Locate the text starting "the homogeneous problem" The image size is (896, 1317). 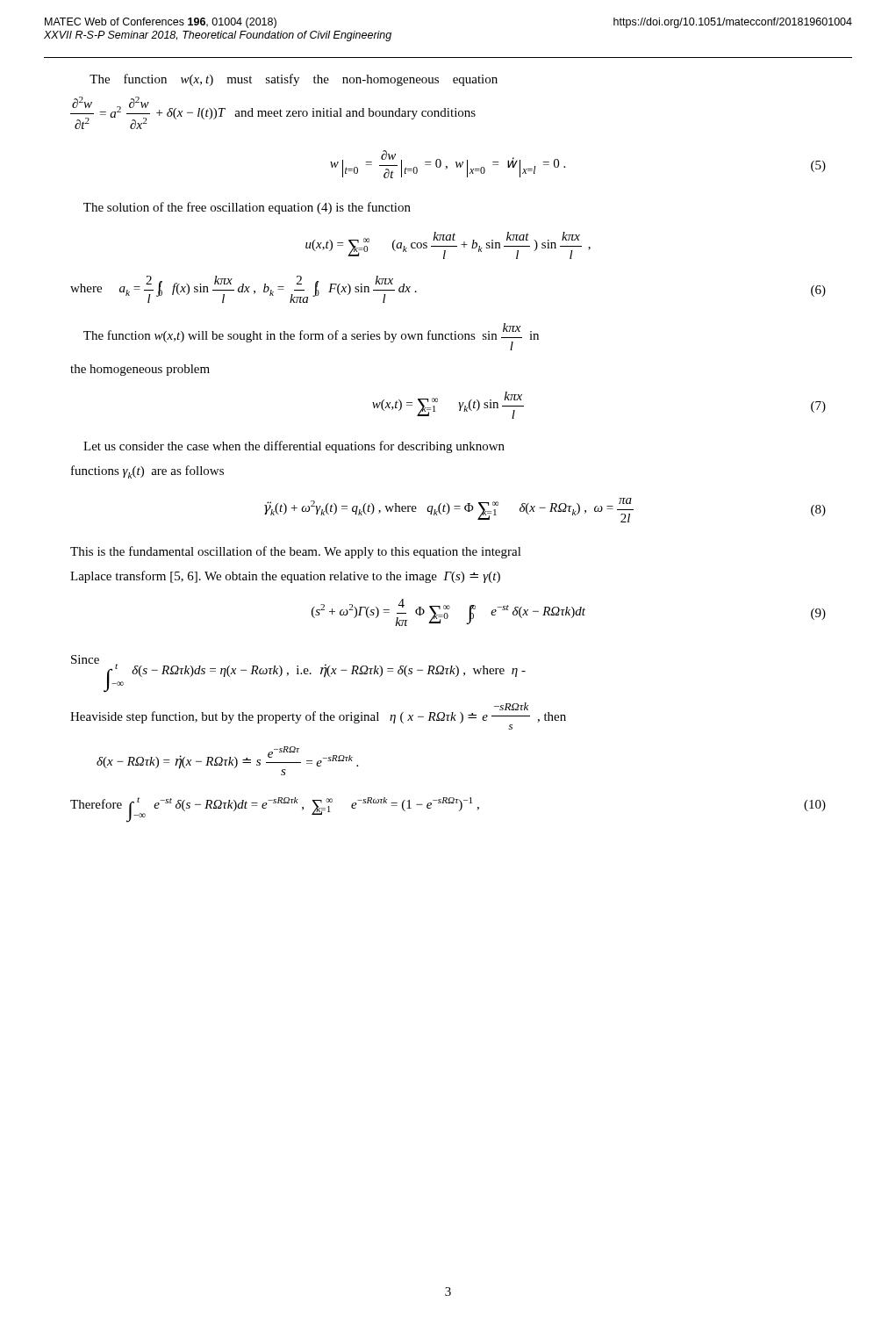click(140, 369)
